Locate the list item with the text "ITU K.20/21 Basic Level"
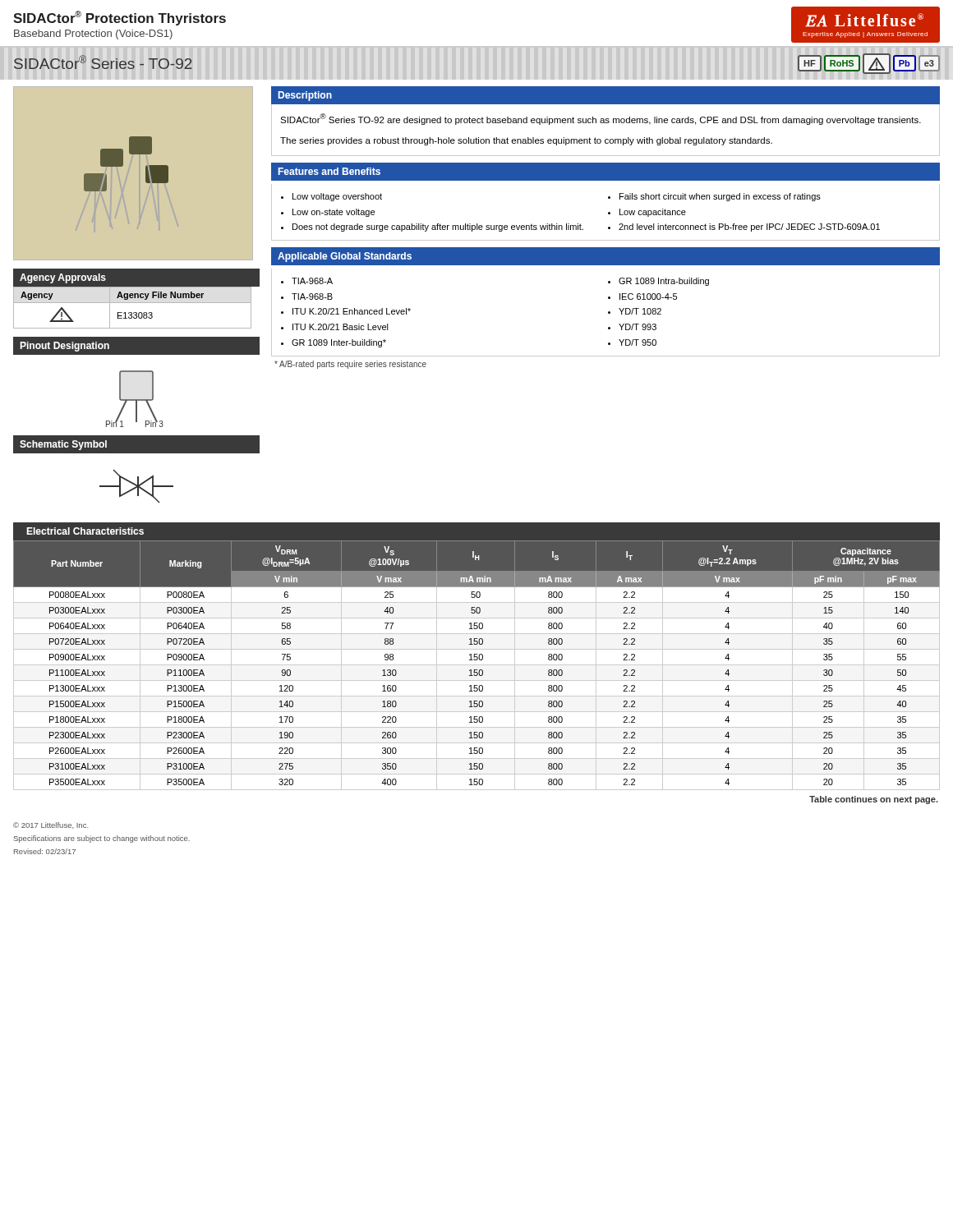Viewport: 953px width, 1232px height. (x=340, y=327)
